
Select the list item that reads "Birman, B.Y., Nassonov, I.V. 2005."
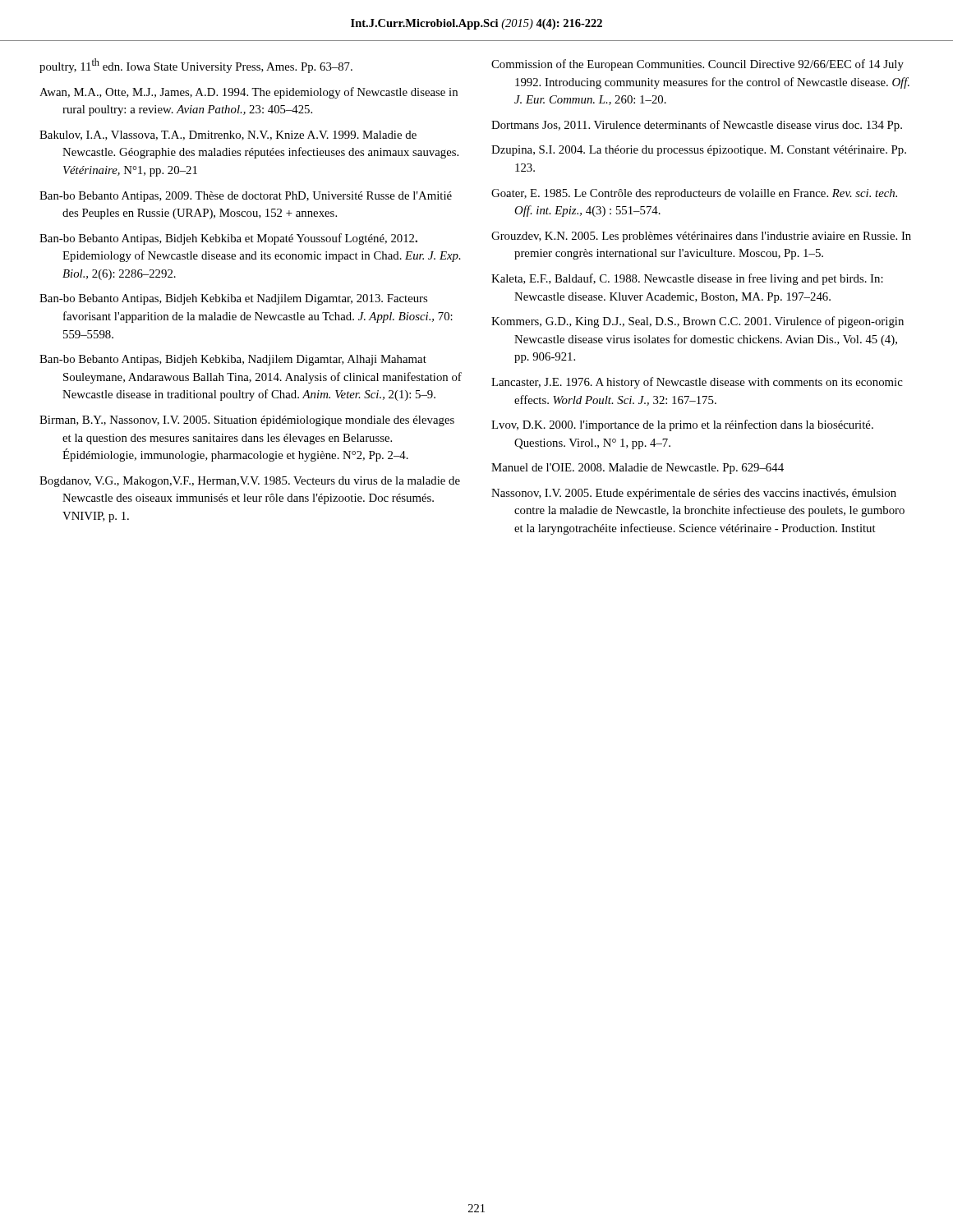(x=247, y=437)
